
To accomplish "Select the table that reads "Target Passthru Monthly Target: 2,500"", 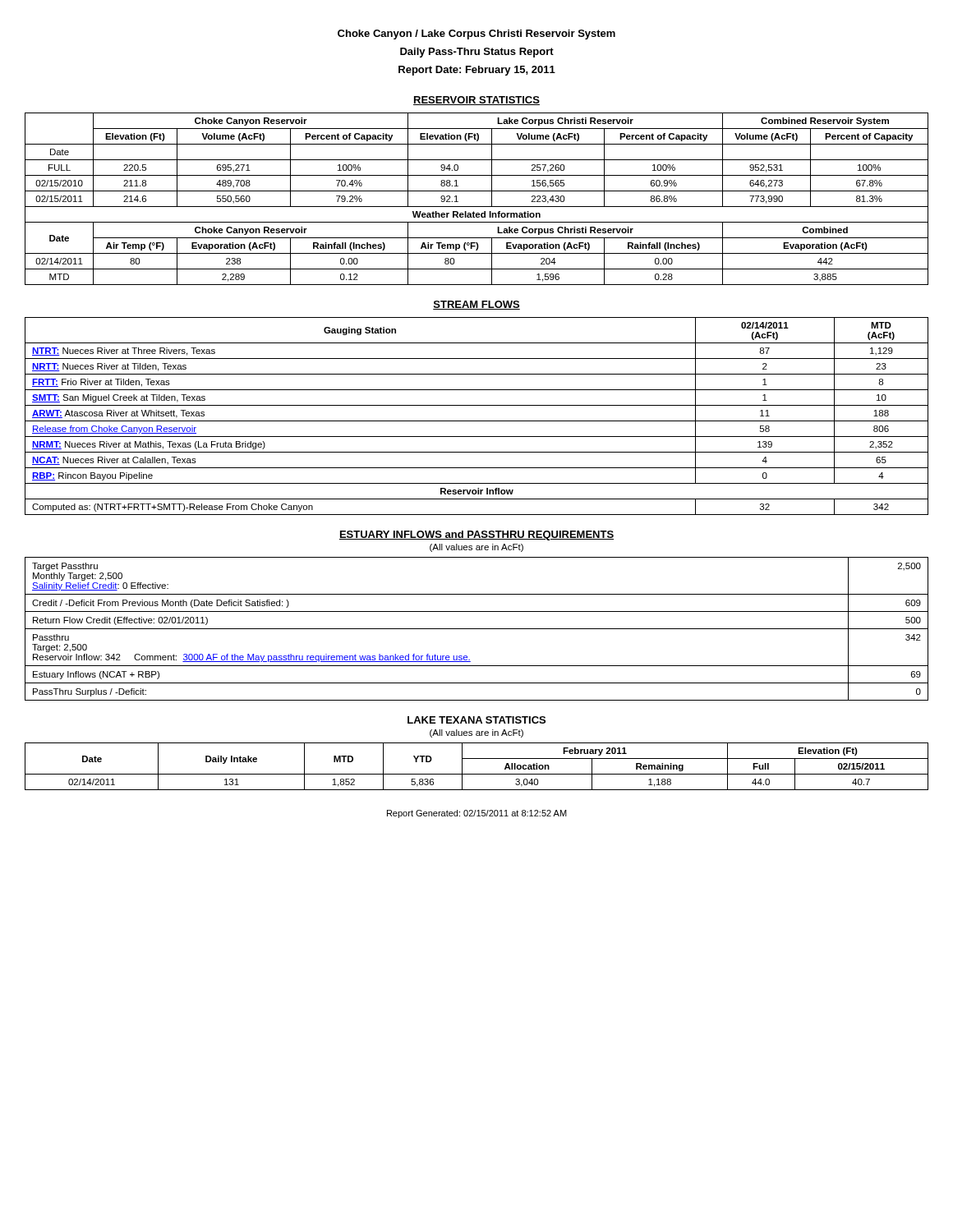I will [476, 629].
